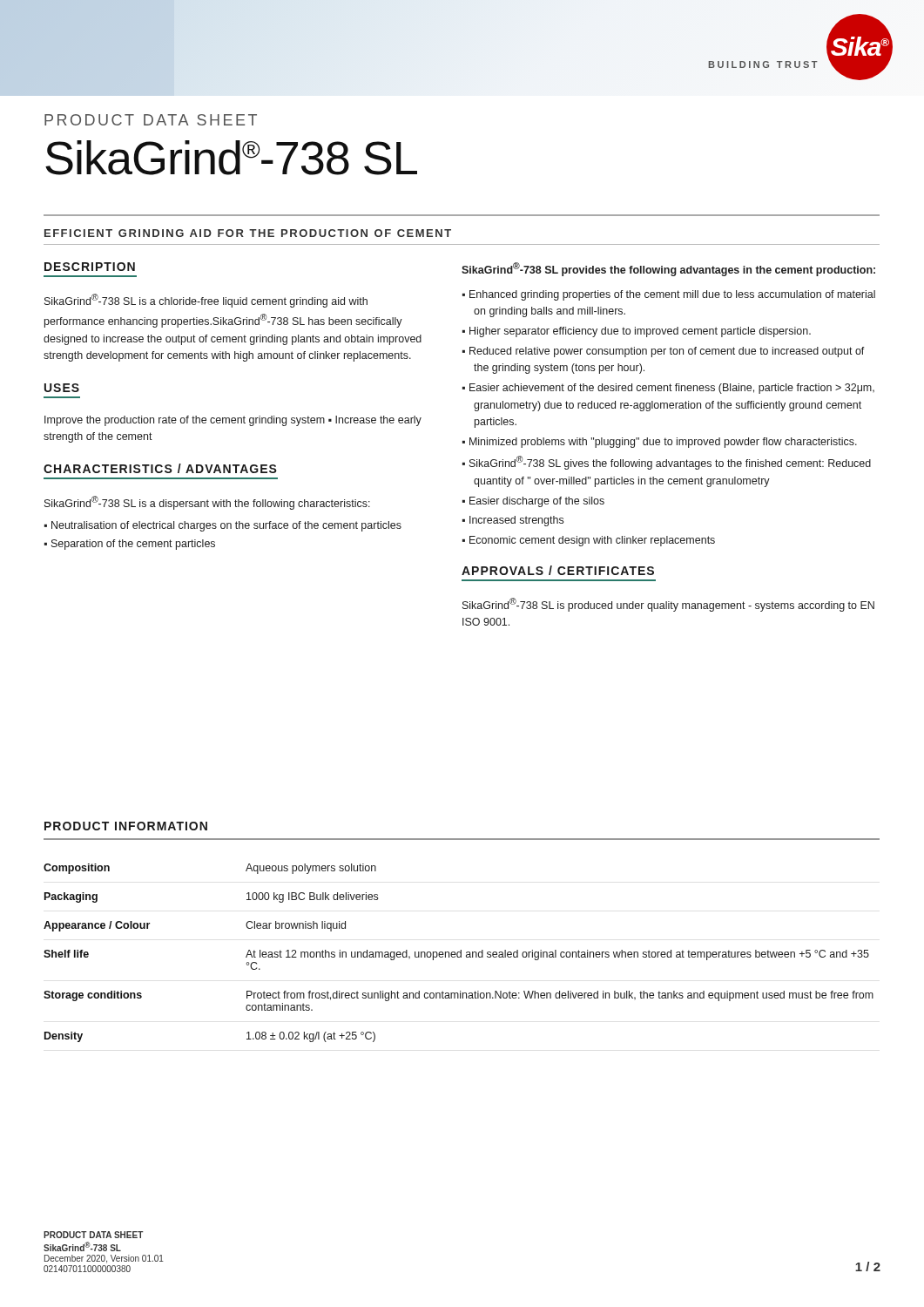This screenshot has width=924, height=1307.
Task: Locate the block of text that opens with "SikaGrind®-738 SL is a chloride-free liquid cement grinding"
Action: [233, 327]
